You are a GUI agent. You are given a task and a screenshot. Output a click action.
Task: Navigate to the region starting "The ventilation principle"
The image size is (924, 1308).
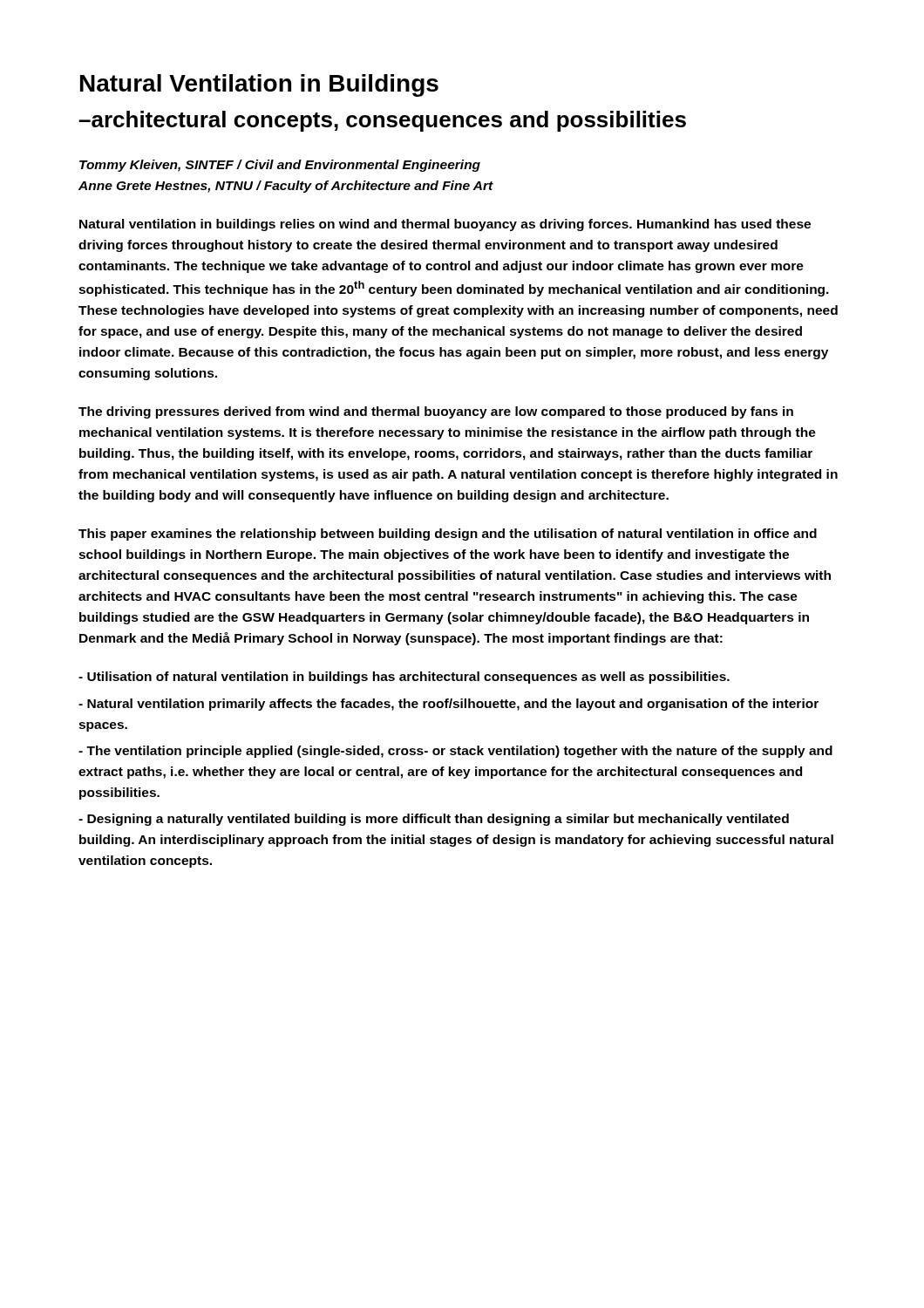[456, 771]
